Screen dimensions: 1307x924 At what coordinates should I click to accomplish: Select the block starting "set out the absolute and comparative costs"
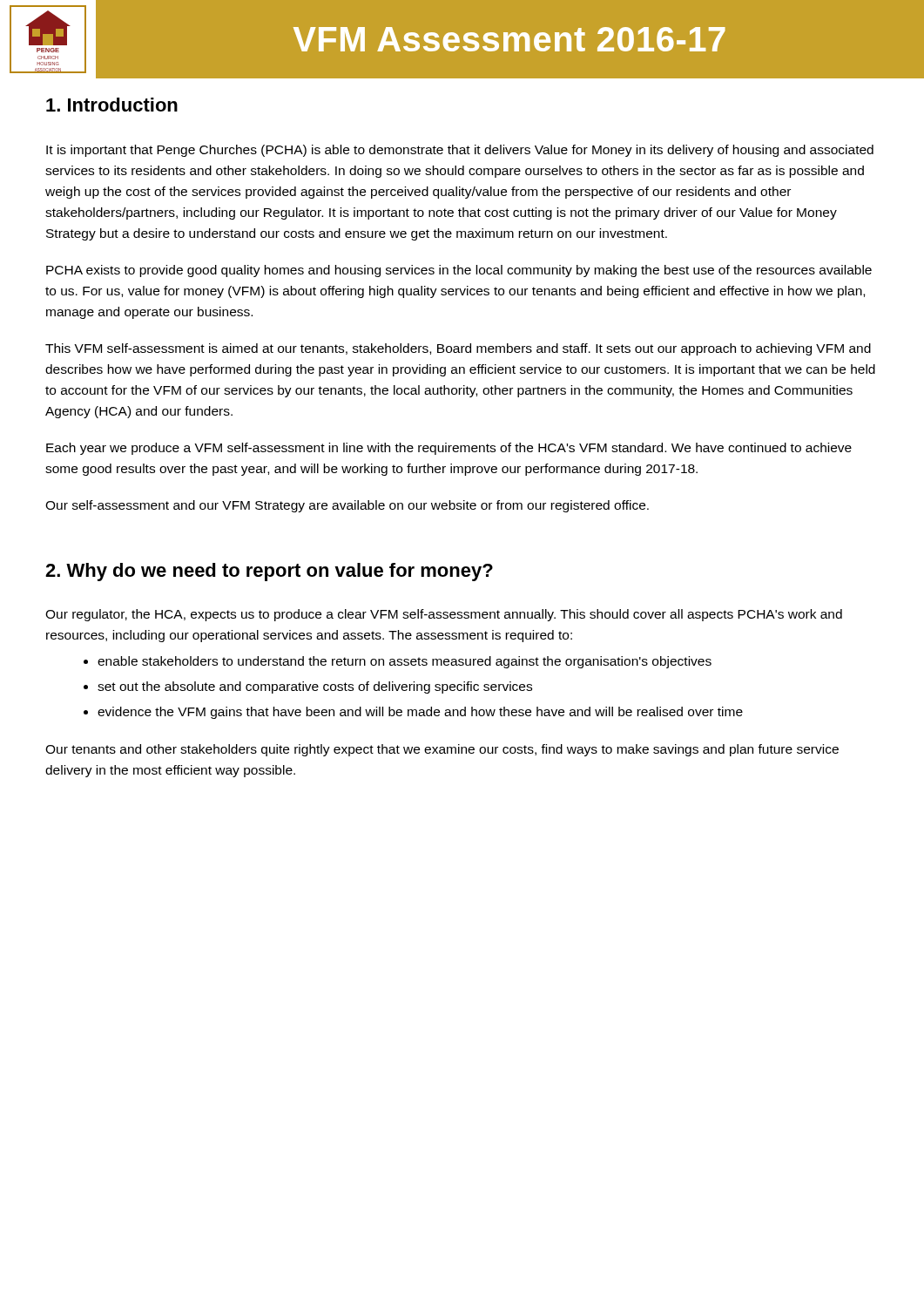[315, 686]
